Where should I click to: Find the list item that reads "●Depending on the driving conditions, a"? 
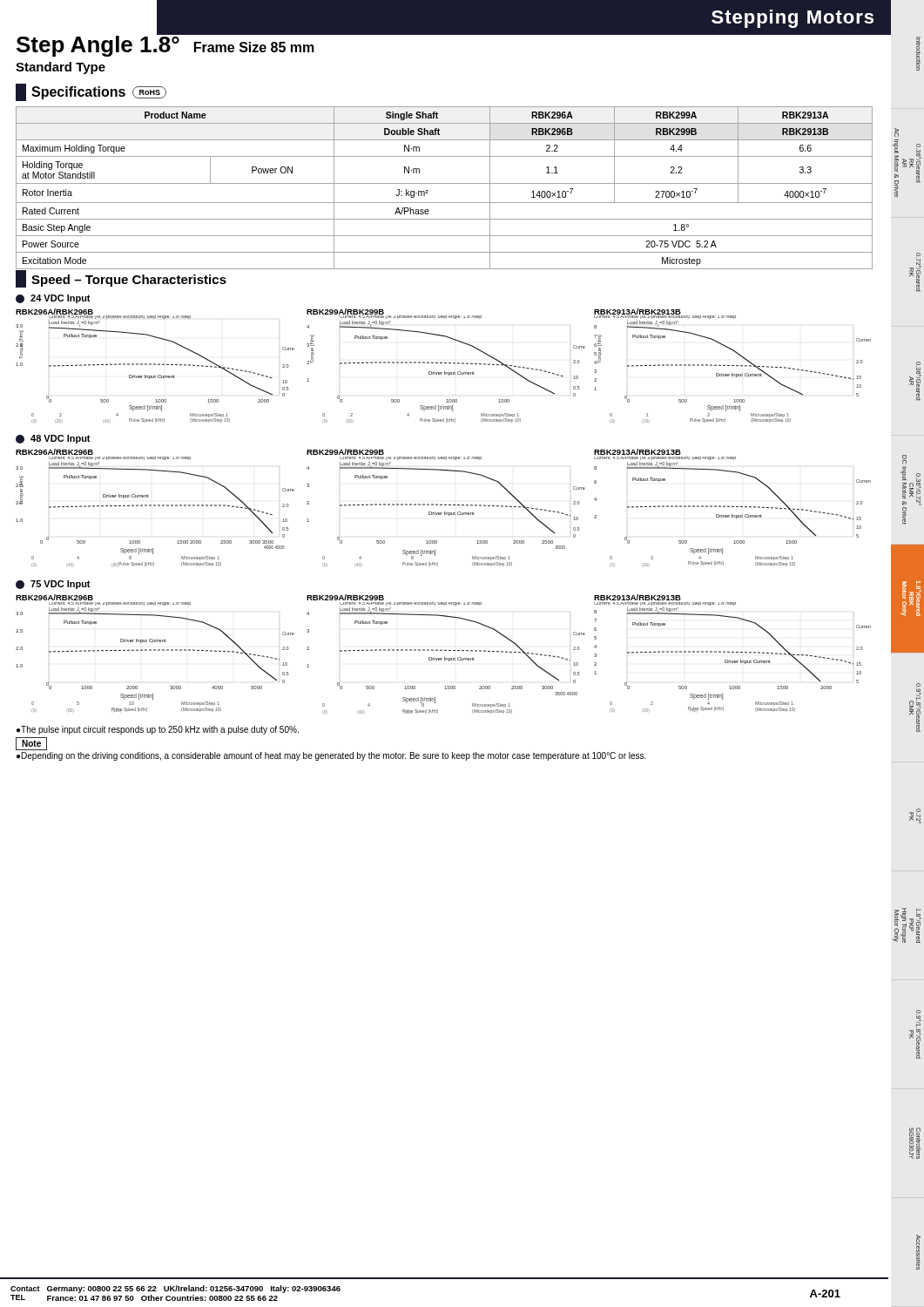[x=331, y=756]
